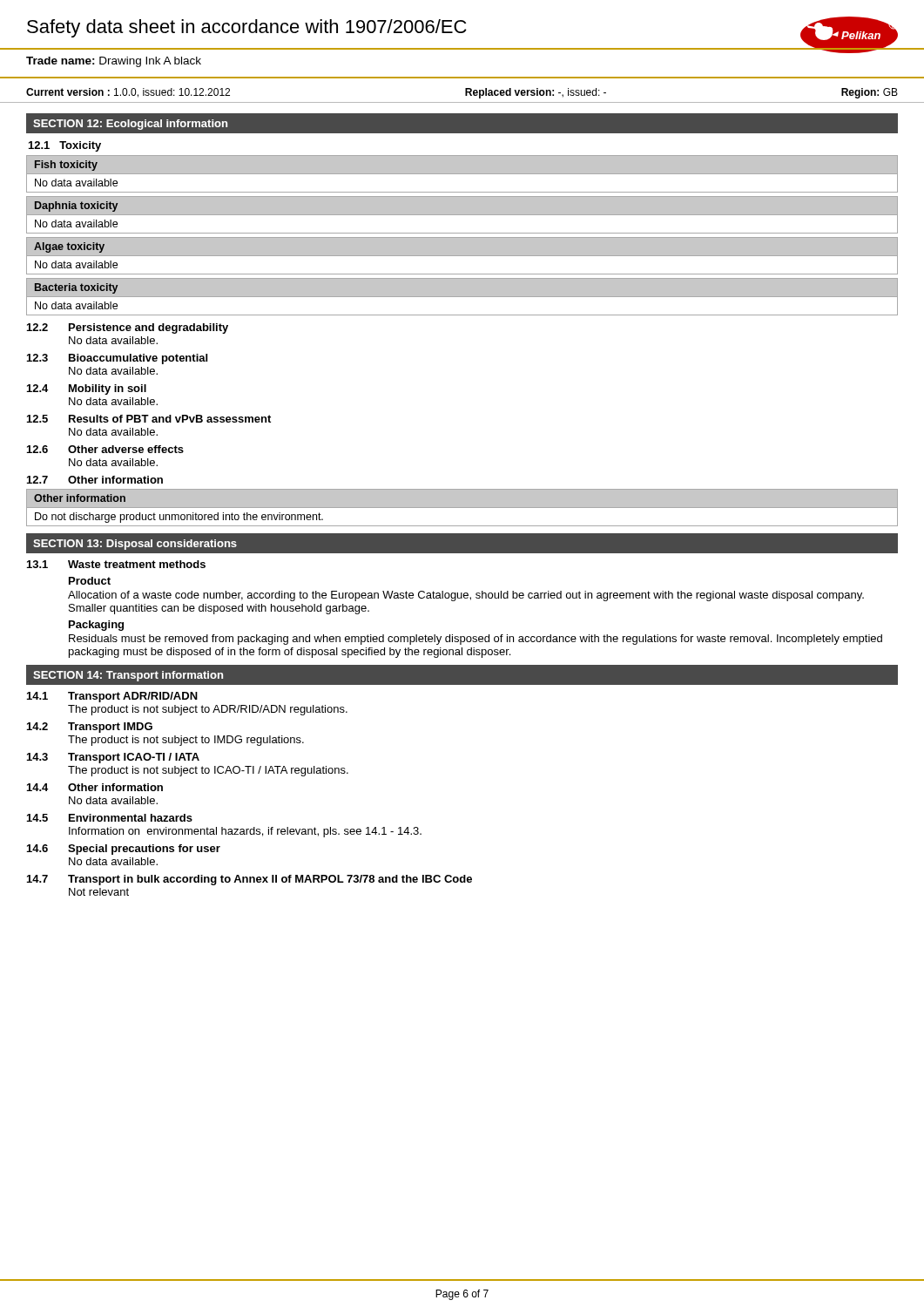Screen dimensions: 1307x924
Task: Select the text block with the text "Packaging Residuals must"
Action: [x=483, y=638]
